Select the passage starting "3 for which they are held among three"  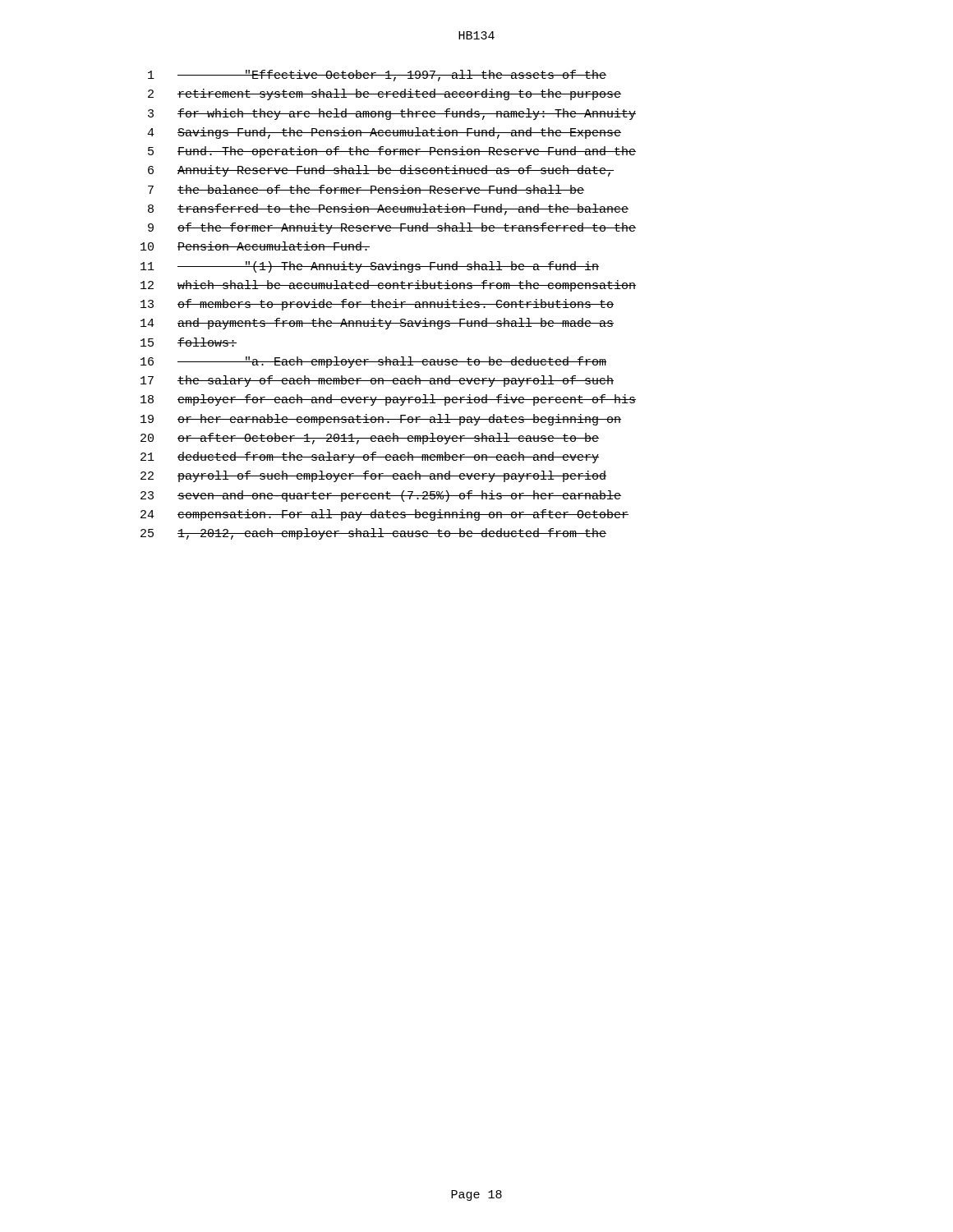[476, 114]
